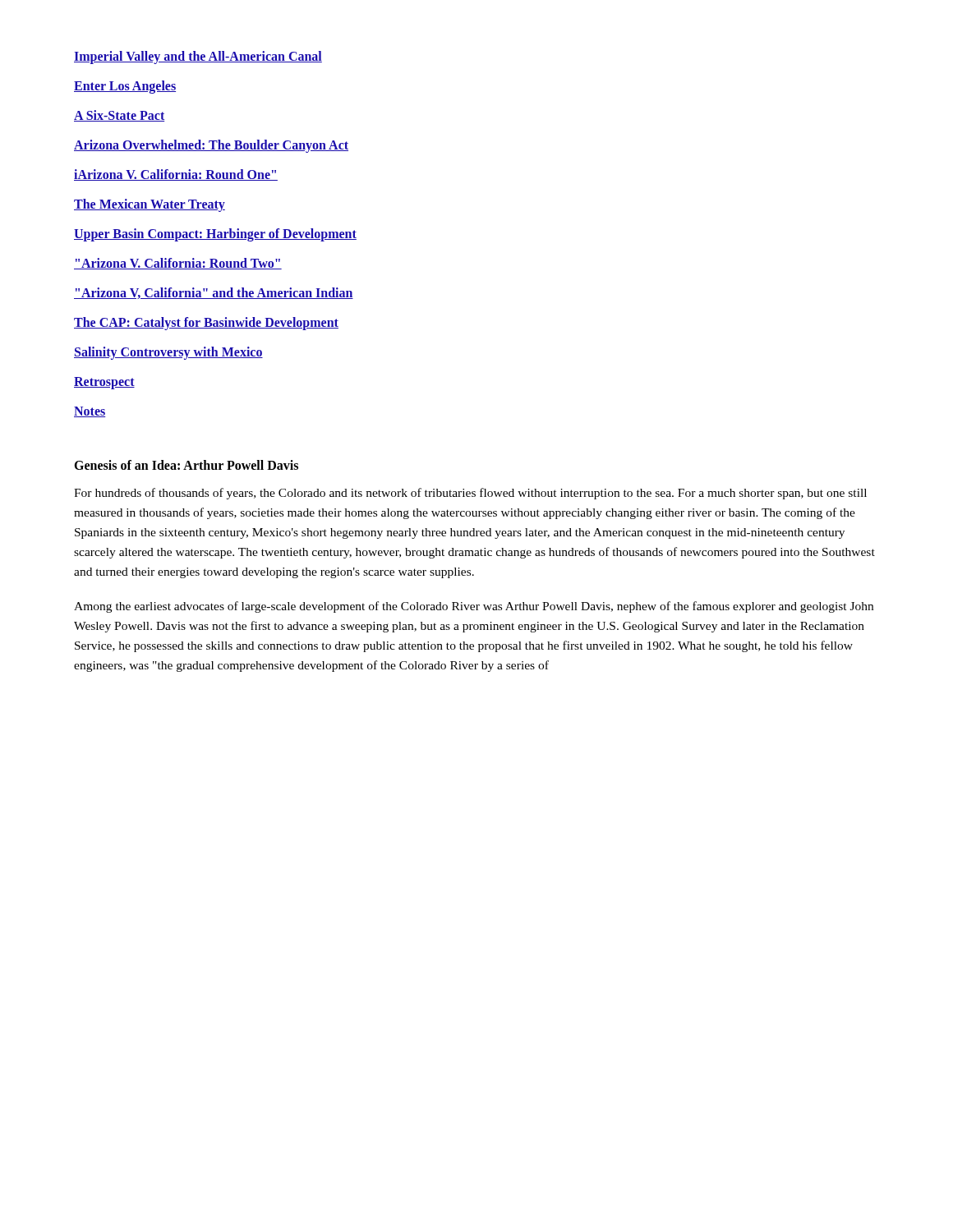Navigate to the element starting "The Mexican Water"
The width and height of the screenshot is (953, 1232).
[149, 204]
